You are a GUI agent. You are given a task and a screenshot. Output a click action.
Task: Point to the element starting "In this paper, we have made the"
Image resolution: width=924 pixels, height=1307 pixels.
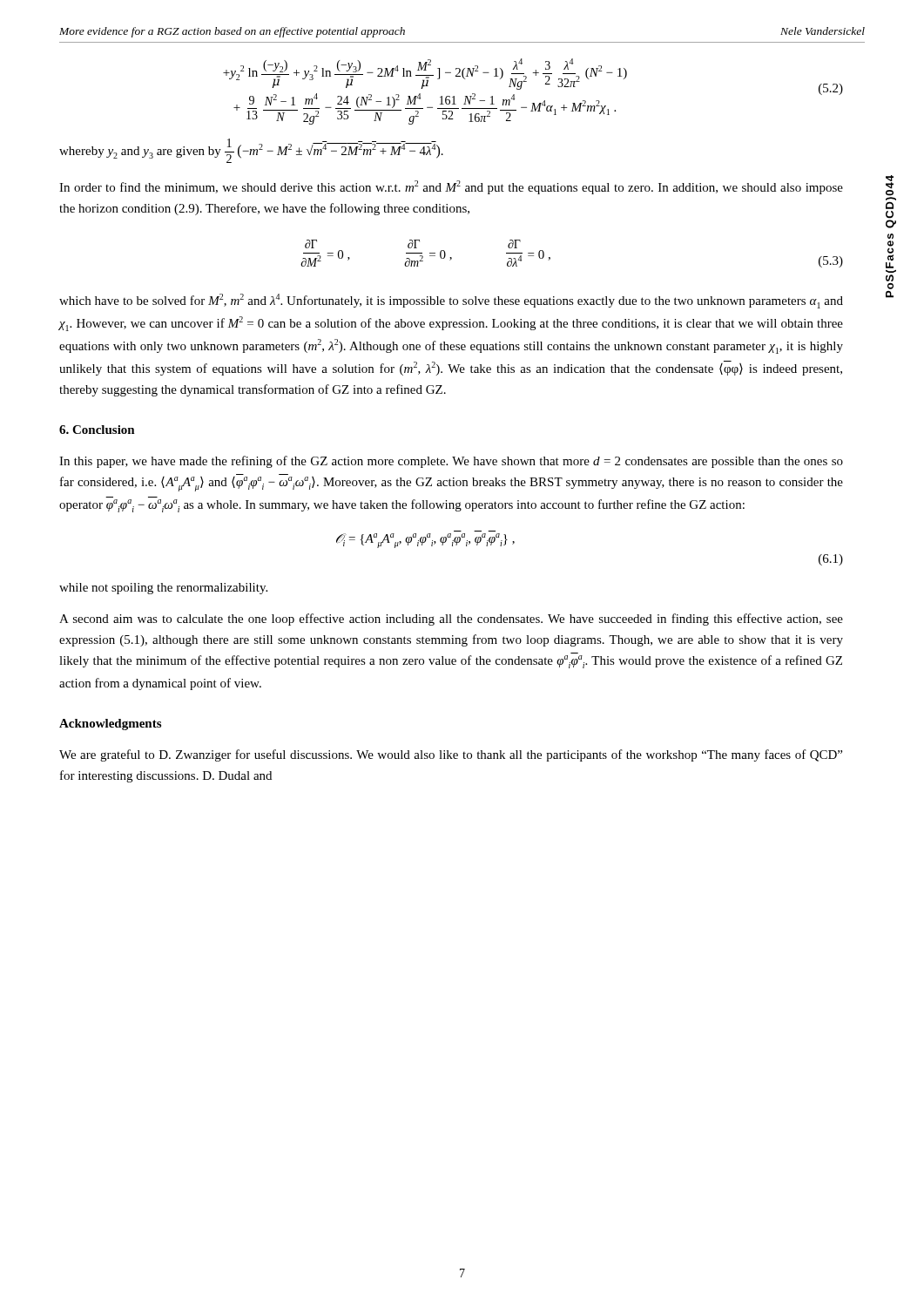pos(451,483)
